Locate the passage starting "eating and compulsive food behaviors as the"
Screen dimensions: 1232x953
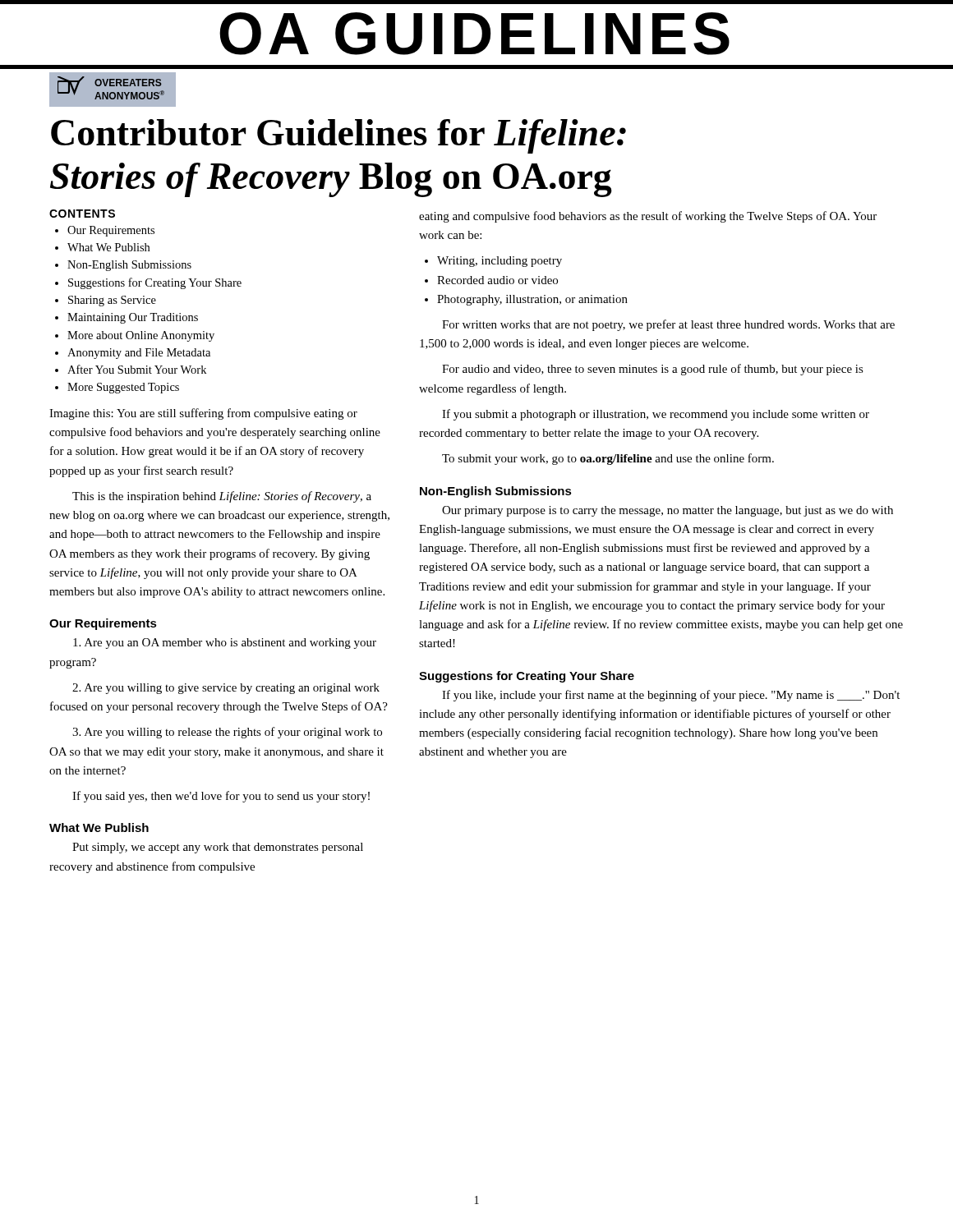[648, 225]
